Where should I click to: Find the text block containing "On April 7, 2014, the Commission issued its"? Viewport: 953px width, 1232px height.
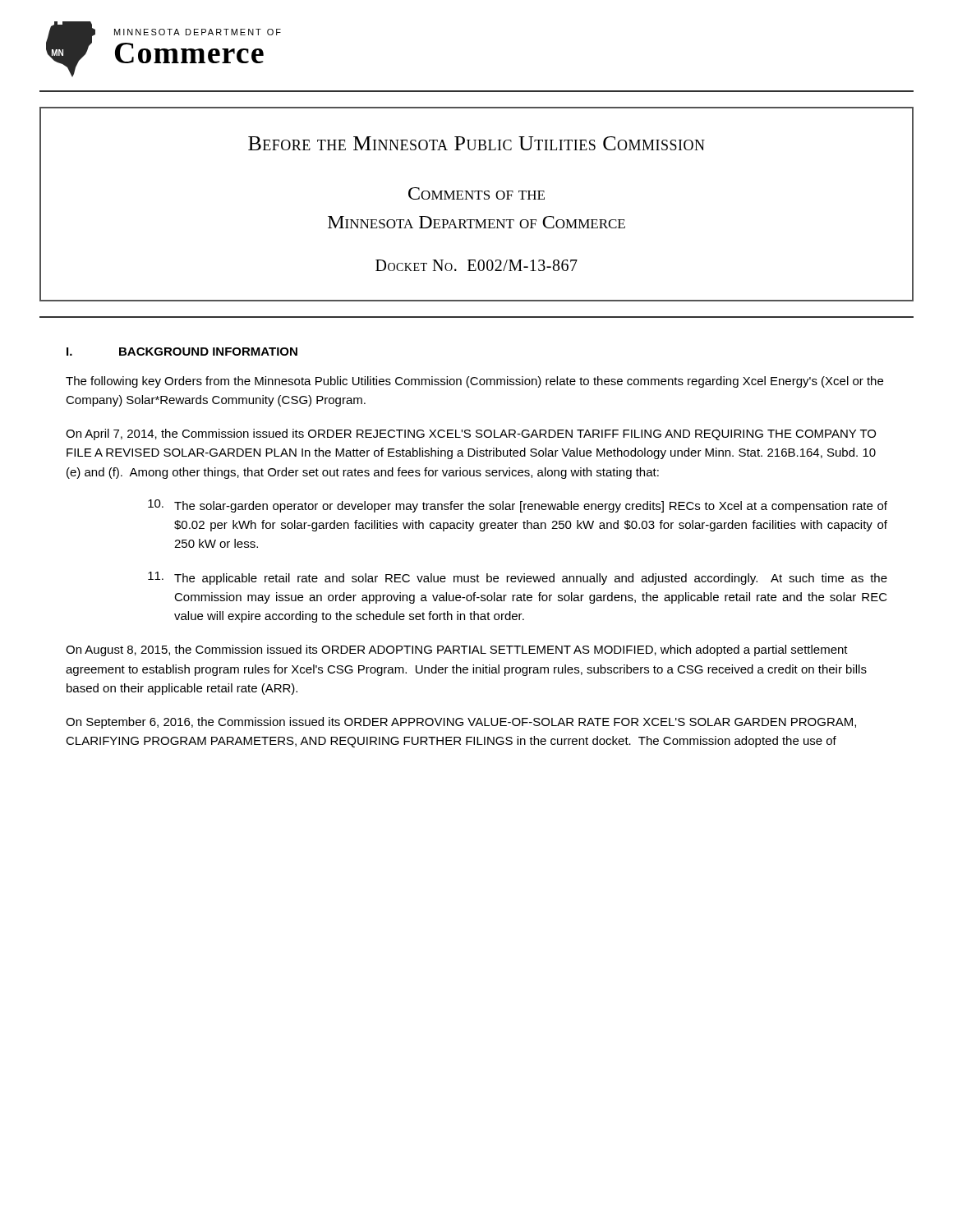[x=471, y=452]
